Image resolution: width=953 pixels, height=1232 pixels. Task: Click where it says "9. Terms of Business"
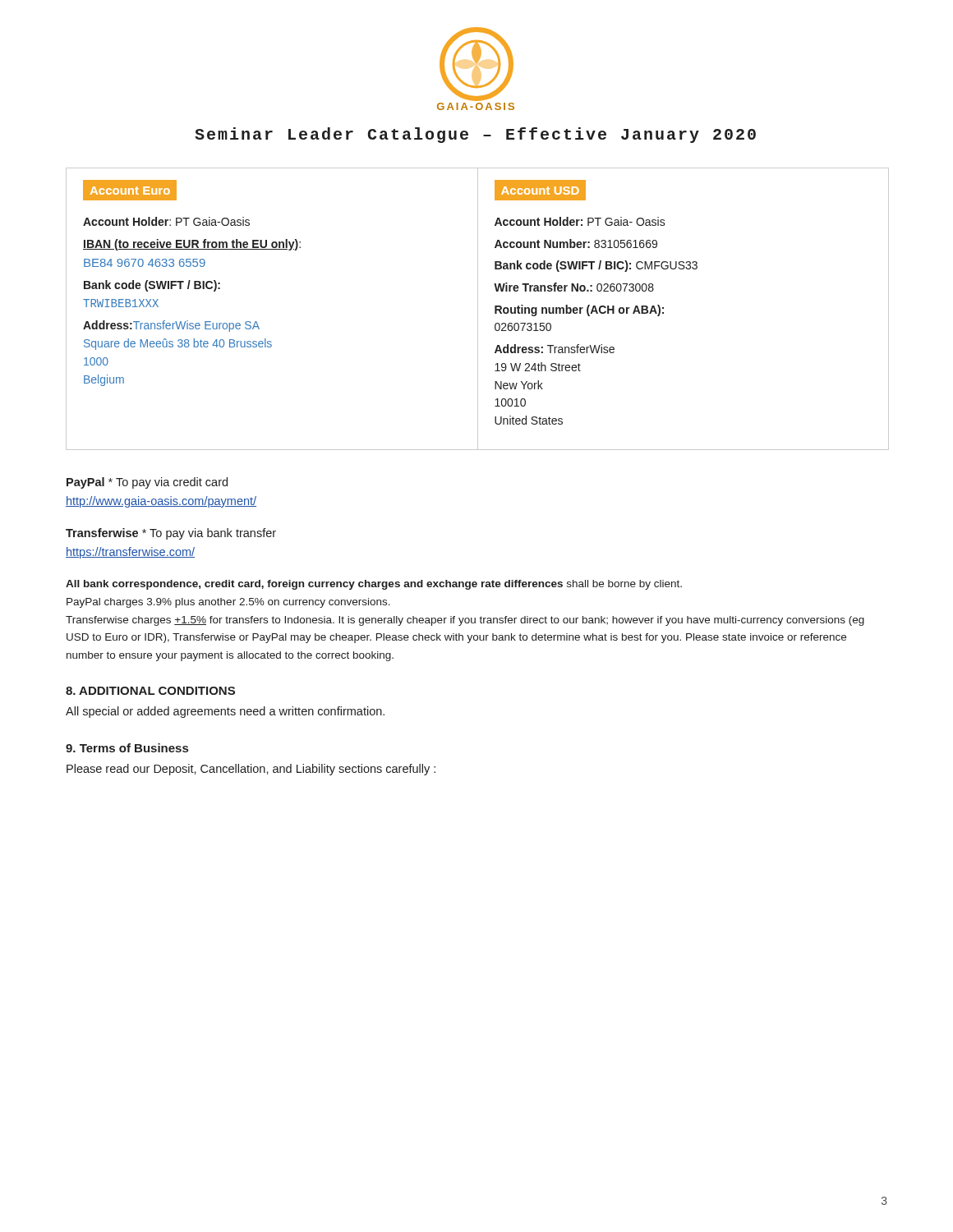127,748
